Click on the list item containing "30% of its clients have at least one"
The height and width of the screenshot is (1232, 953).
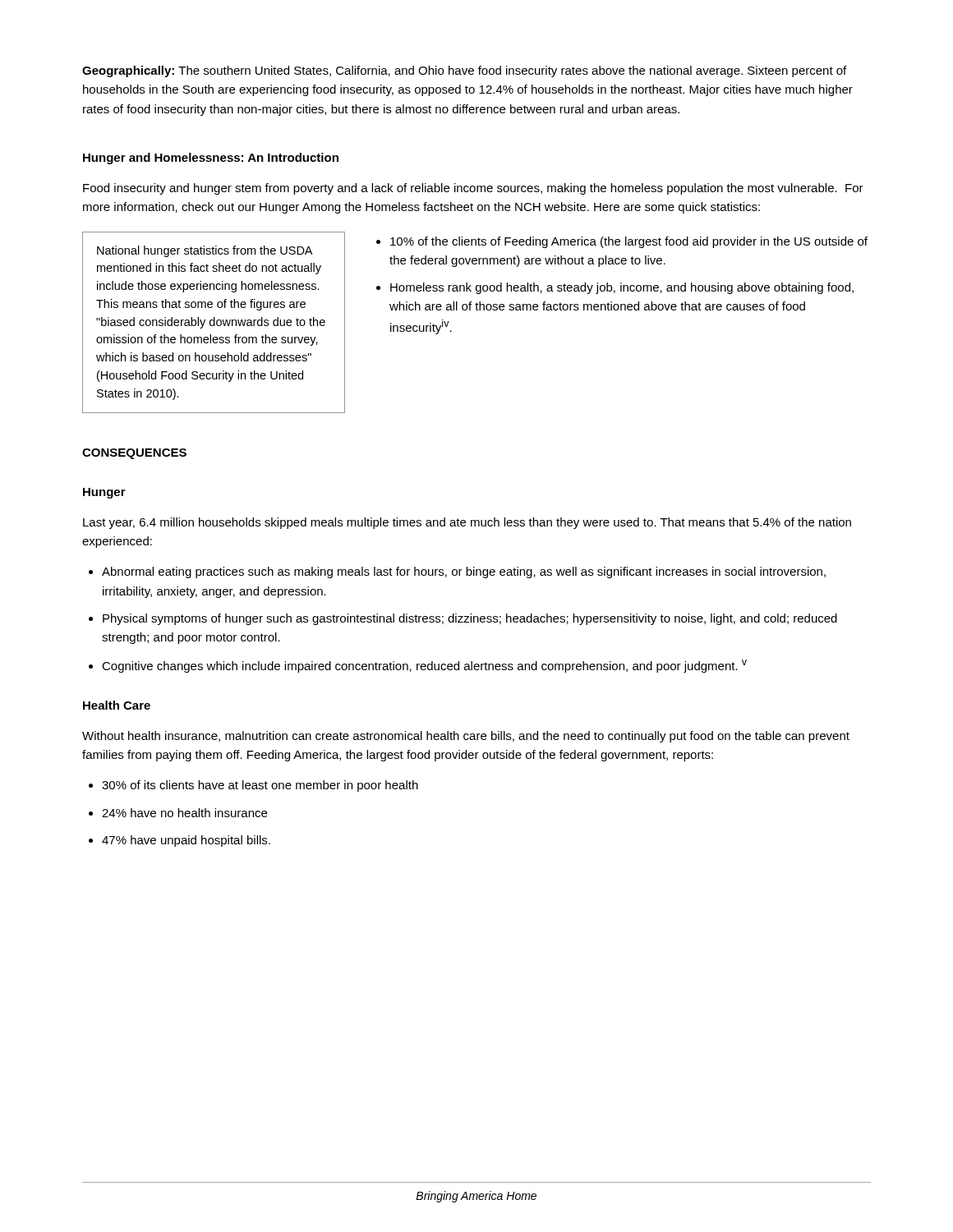coord(253,786)
